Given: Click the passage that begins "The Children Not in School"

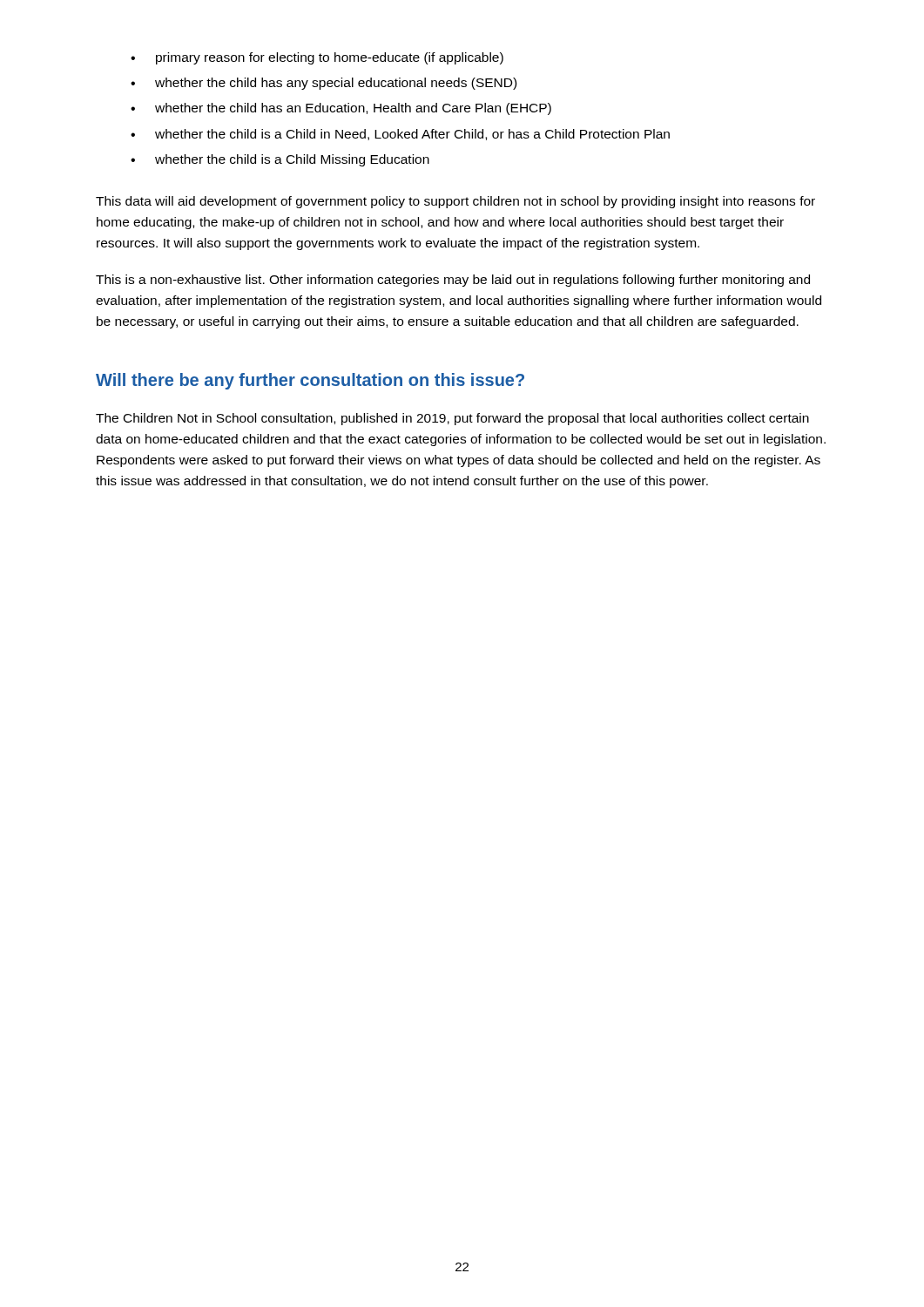Looking at the screenshot, I should click(461, 449).
